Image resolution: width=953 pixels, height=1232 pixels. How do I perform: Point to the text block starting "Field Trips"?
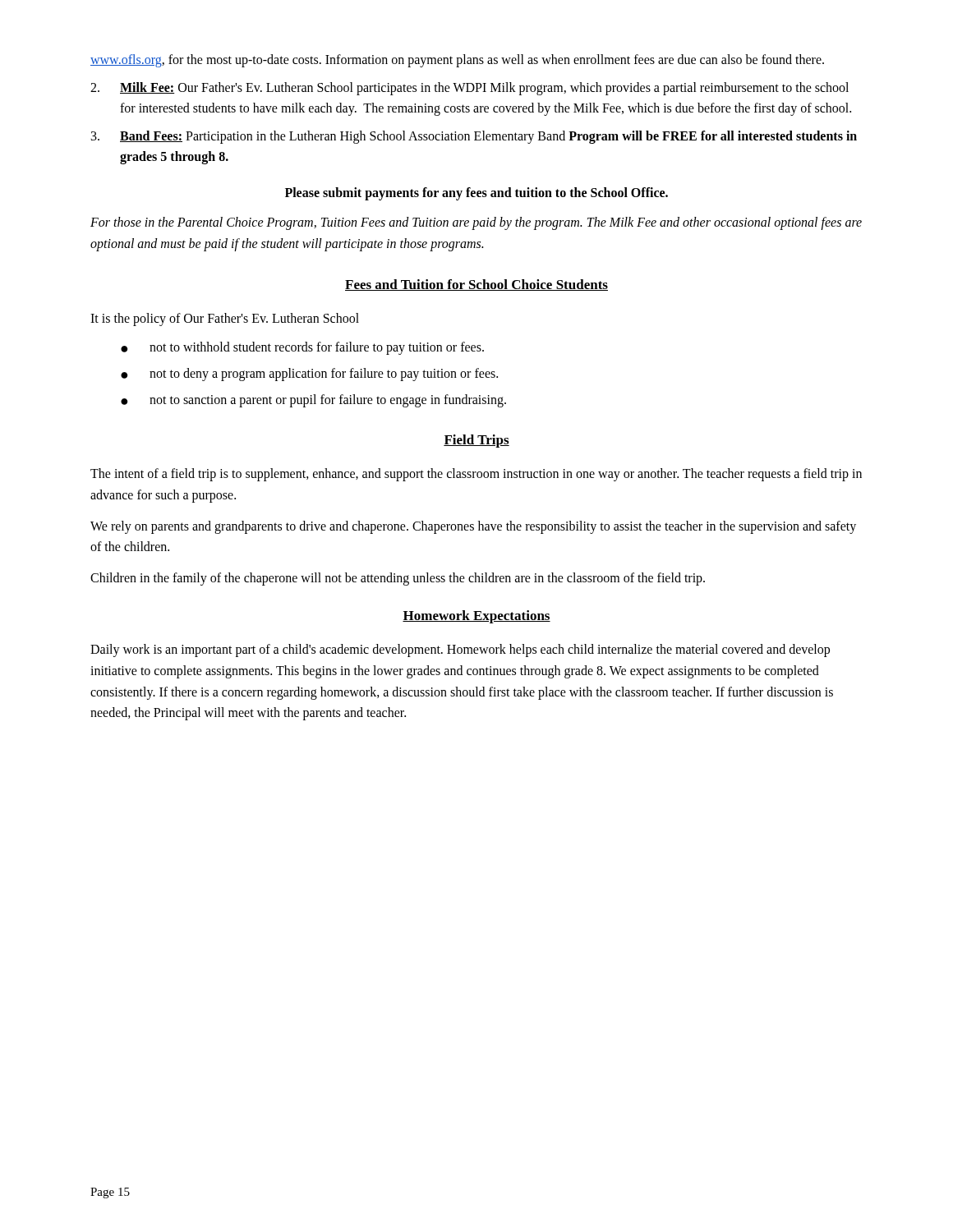(x=476, y=440)
